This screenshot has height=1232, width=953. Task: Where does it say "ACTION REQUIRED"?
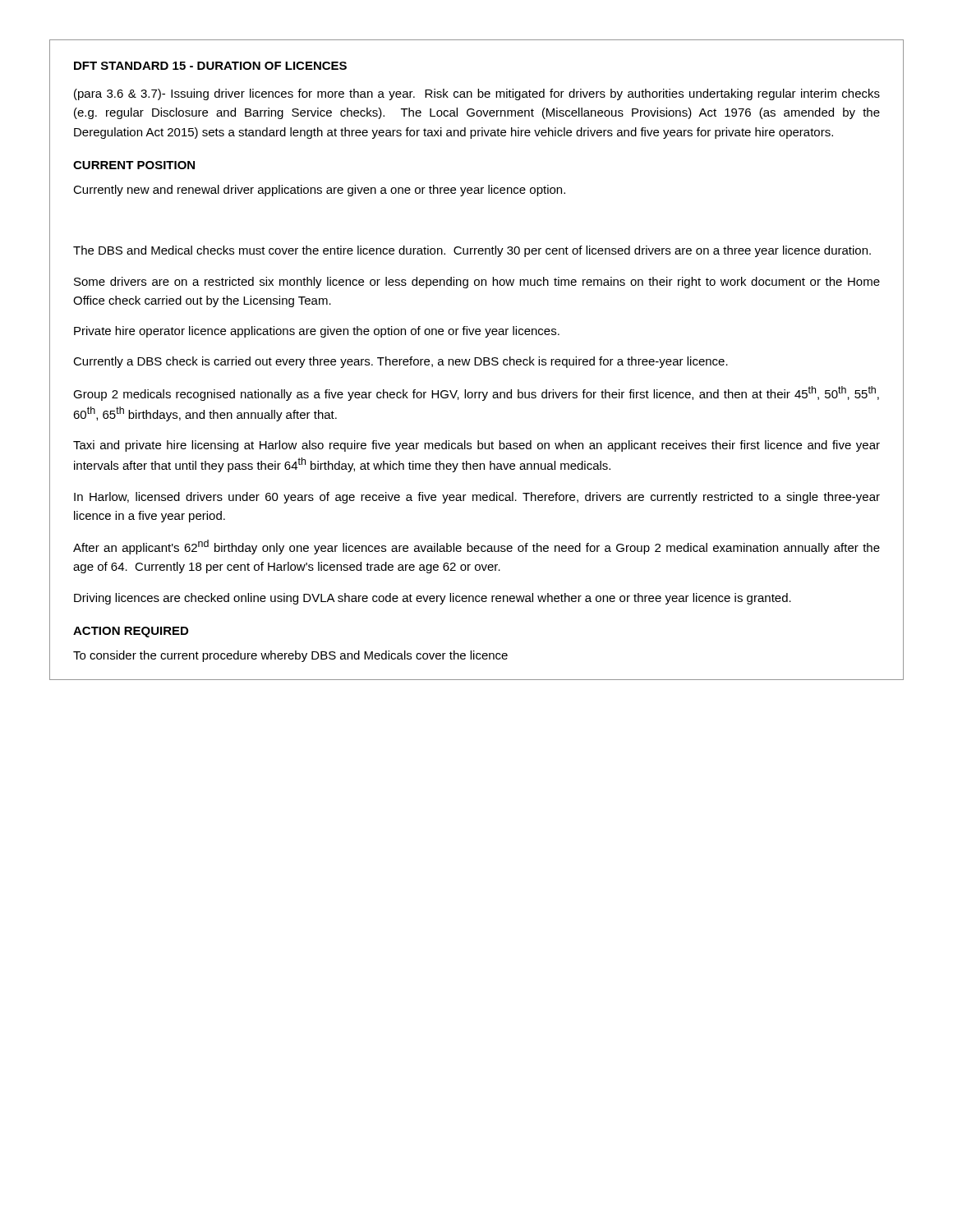pyautogui.click(x=131, y=630)
